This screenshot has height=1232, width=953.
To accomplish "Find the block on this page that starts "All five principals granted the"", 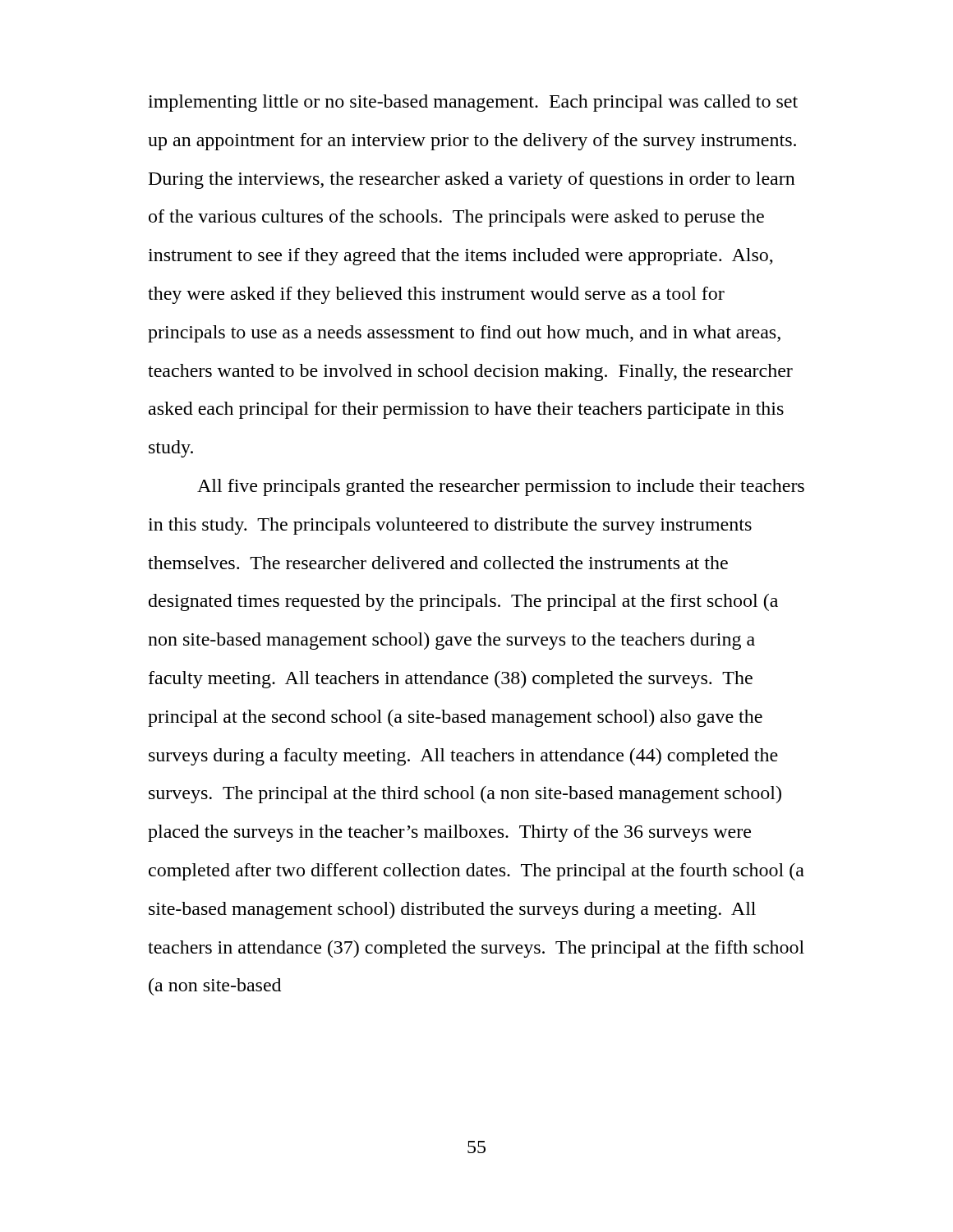I will point(501,487).
